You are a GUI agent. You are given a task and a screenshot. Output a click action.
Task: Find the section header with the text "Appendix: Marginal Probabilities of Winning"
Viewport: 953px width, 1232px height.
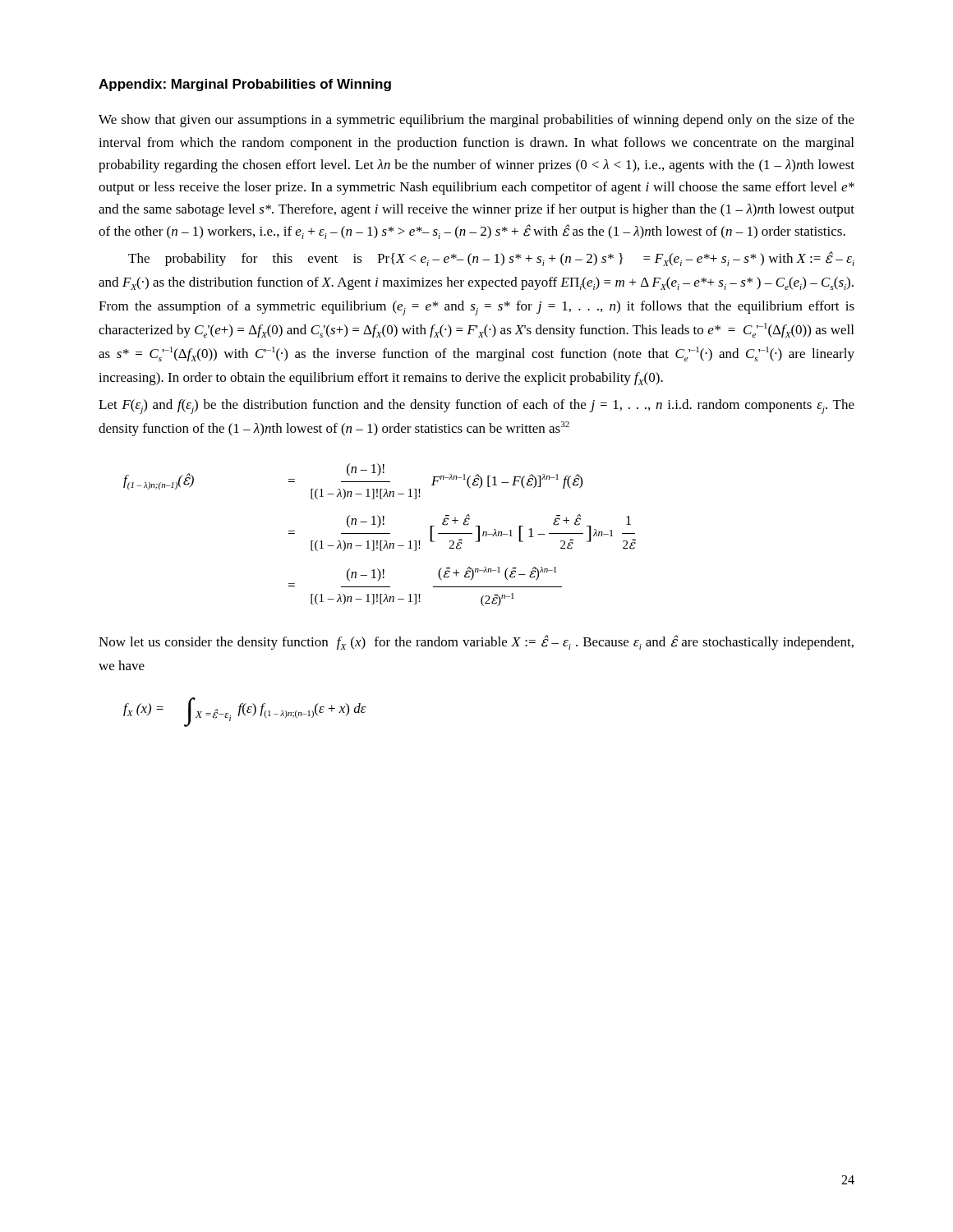245,84
